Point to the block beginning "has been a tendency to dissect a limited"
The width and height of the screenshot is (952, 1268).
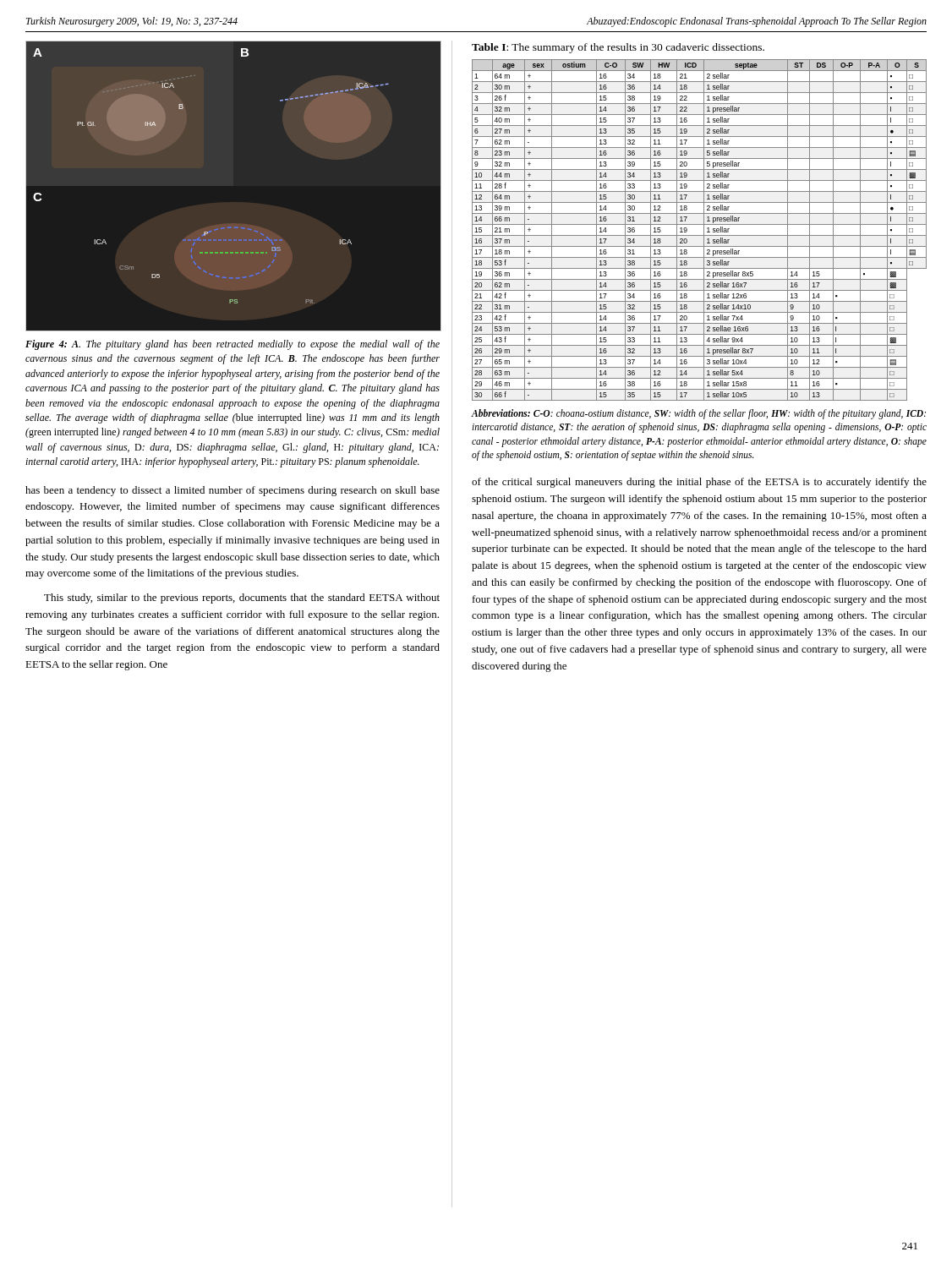[232, 532]
